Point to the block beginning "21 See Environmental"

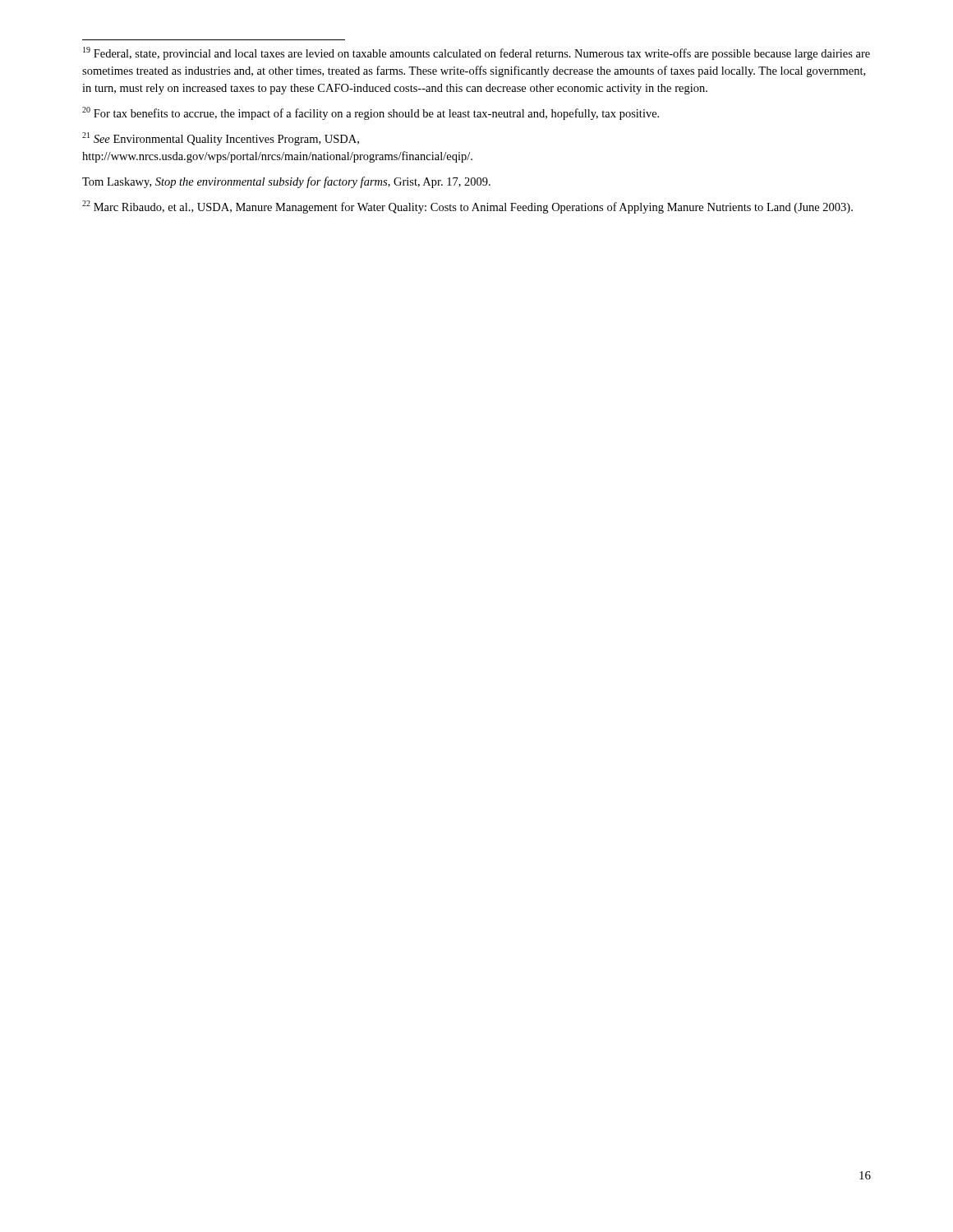click(278, 147)
